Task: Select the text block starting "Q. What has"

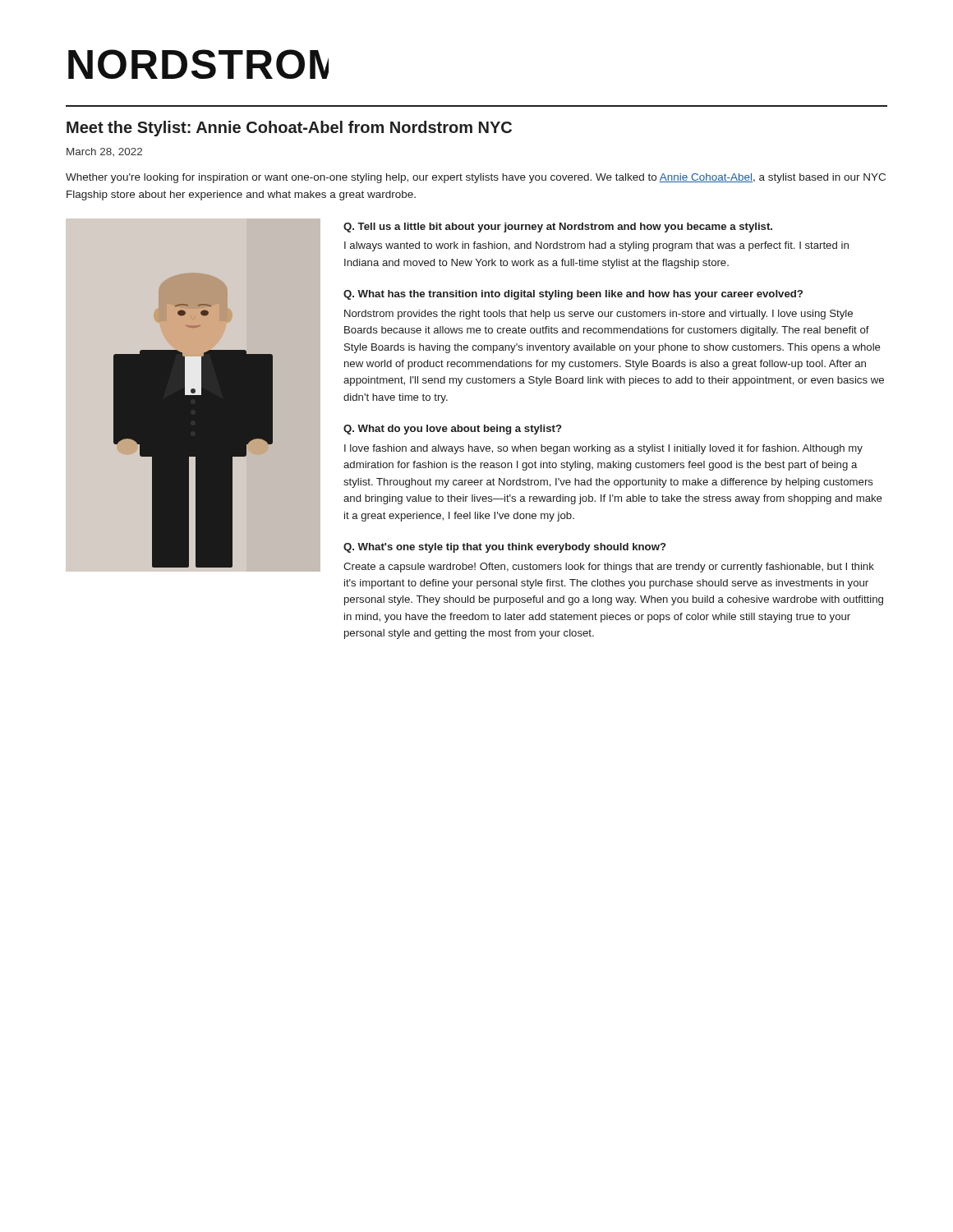Action: pos(615,346)
